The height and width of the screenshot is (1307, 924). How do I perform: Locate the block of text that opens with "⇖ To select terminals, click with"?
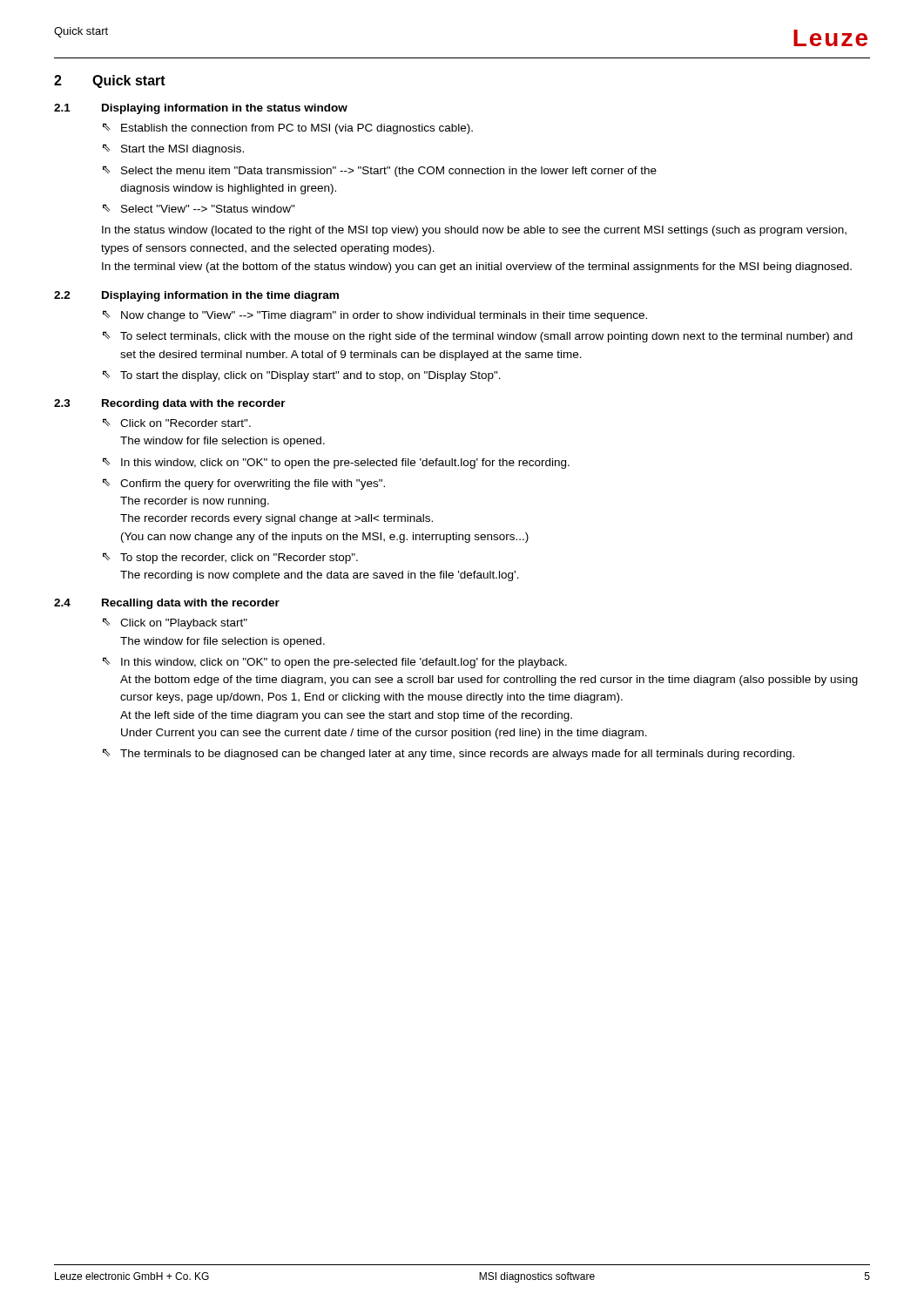[x=486, y=345]
